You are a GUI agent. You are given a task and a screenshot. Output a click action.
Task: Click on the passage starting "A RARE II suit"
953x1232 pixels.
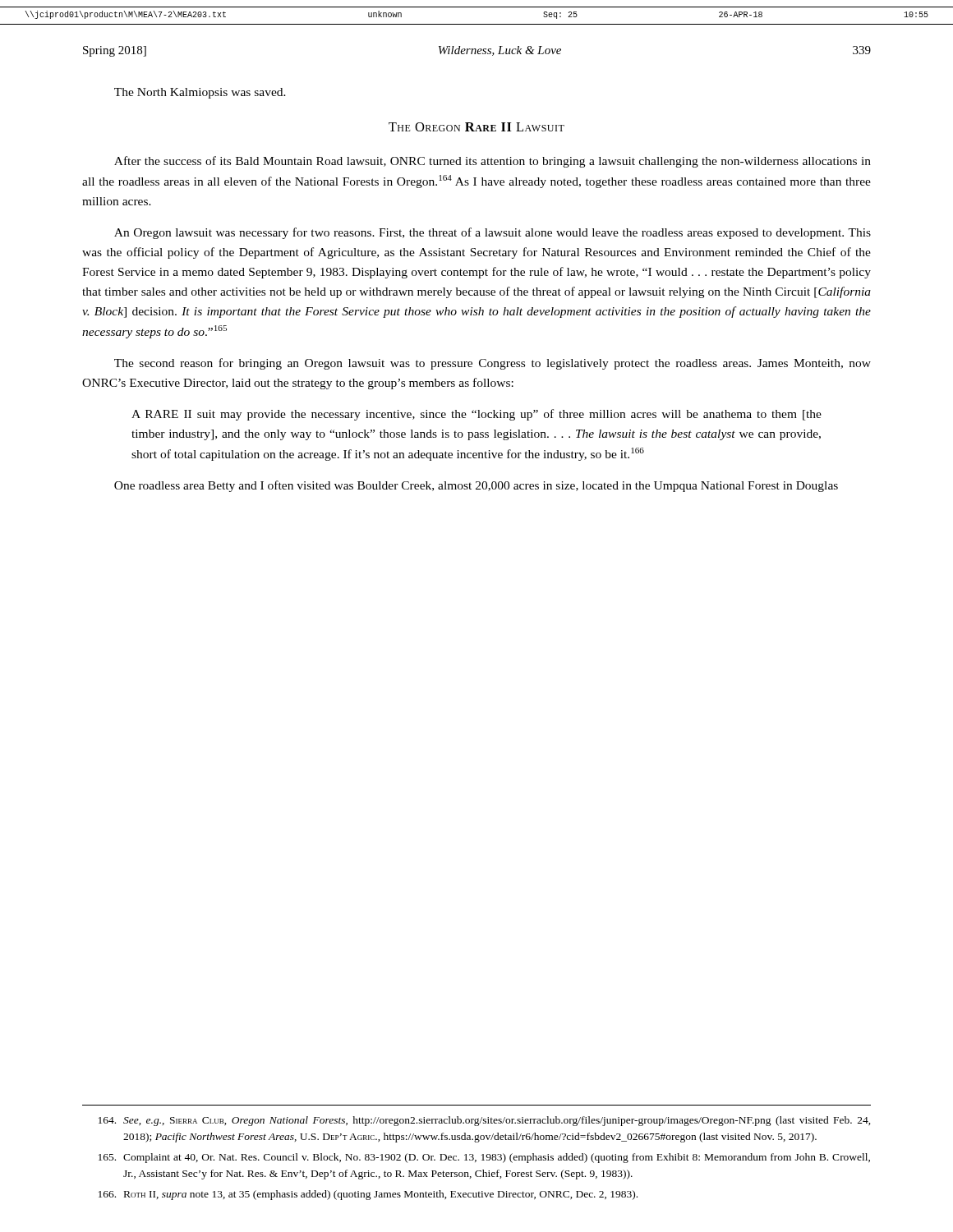point(476,434)
